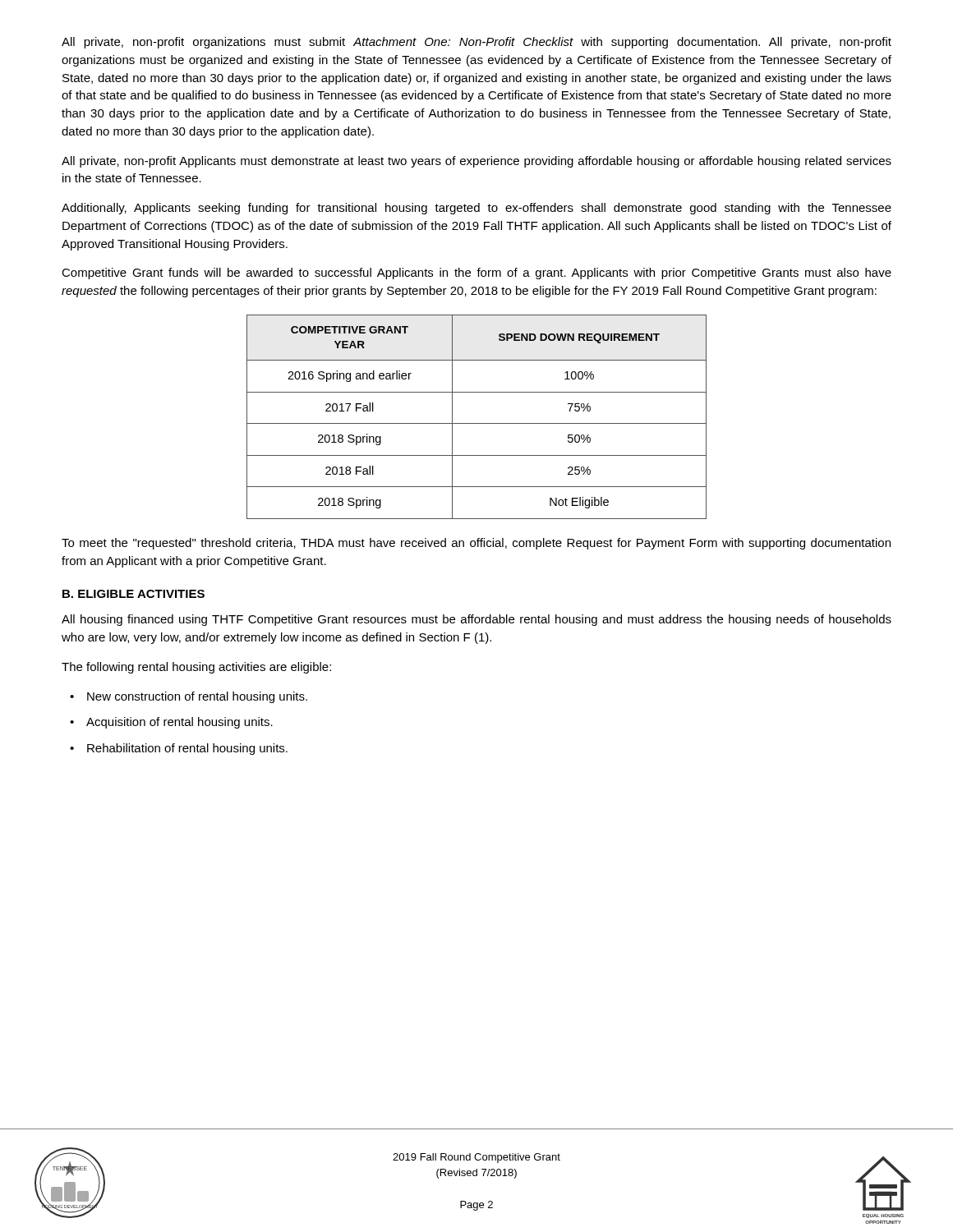This screenshot has height=1232, width=953.
Task: Where does it say "New construction of rental housing units."?
Action: (189, 697)
